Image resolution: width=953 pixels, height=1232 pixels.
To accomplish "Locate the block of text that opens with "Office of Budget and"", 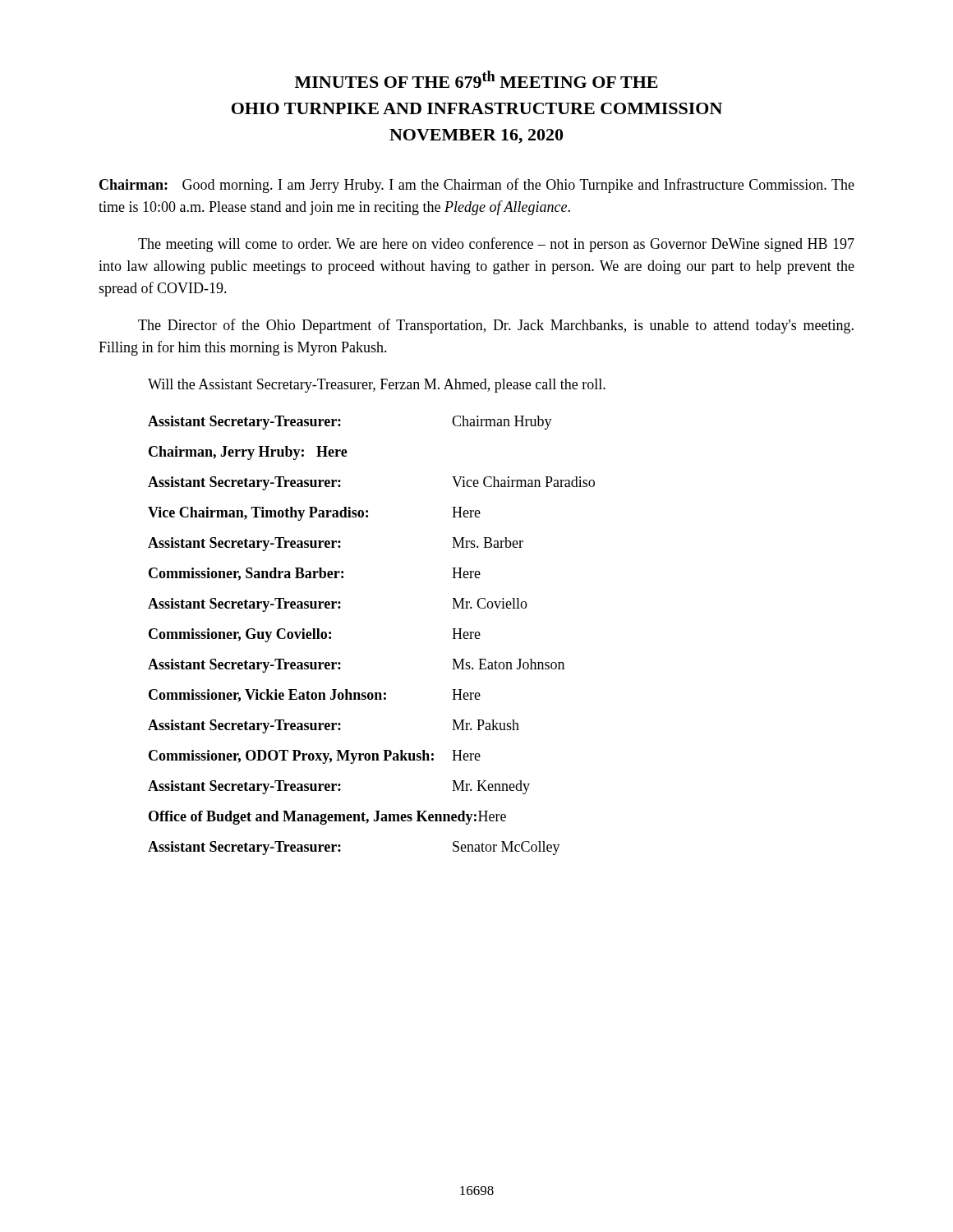I will click(327, 817).
